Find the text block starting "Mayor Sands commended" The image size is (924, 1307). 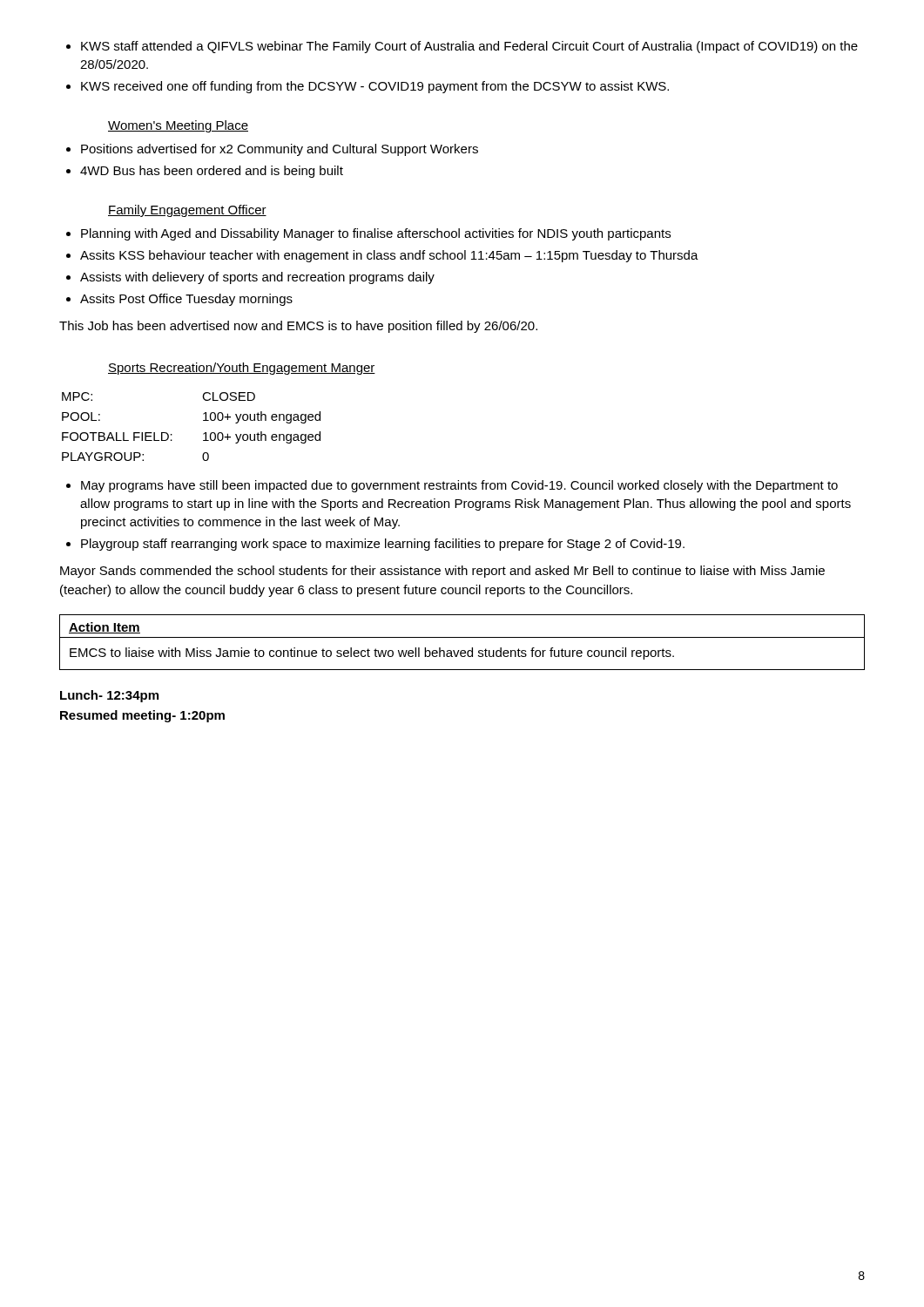click(442, 580)
